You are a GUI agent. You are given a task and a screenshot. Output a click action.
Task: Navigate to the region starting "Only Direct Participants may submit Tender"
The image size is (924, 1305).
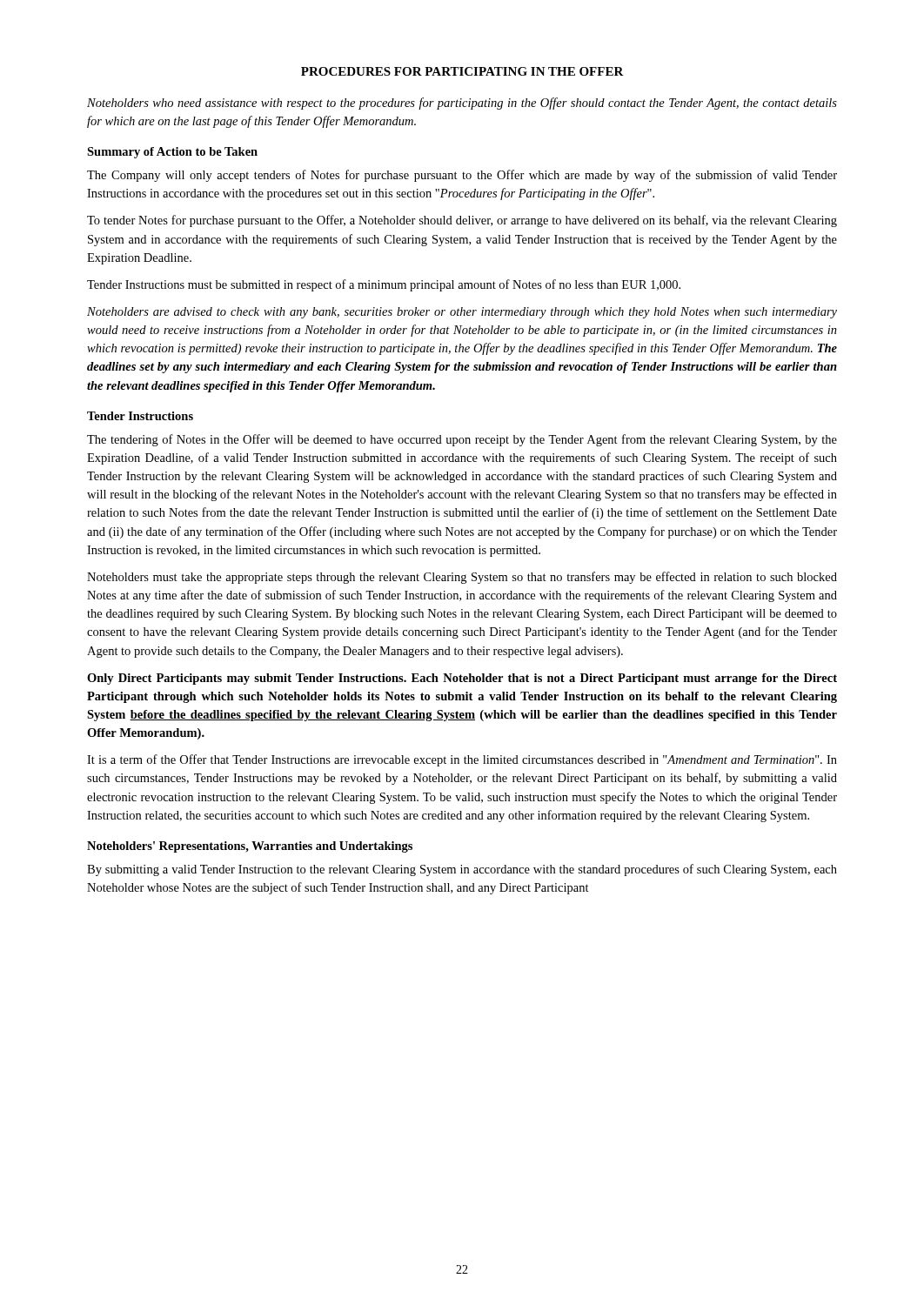(x=462, y=705)
